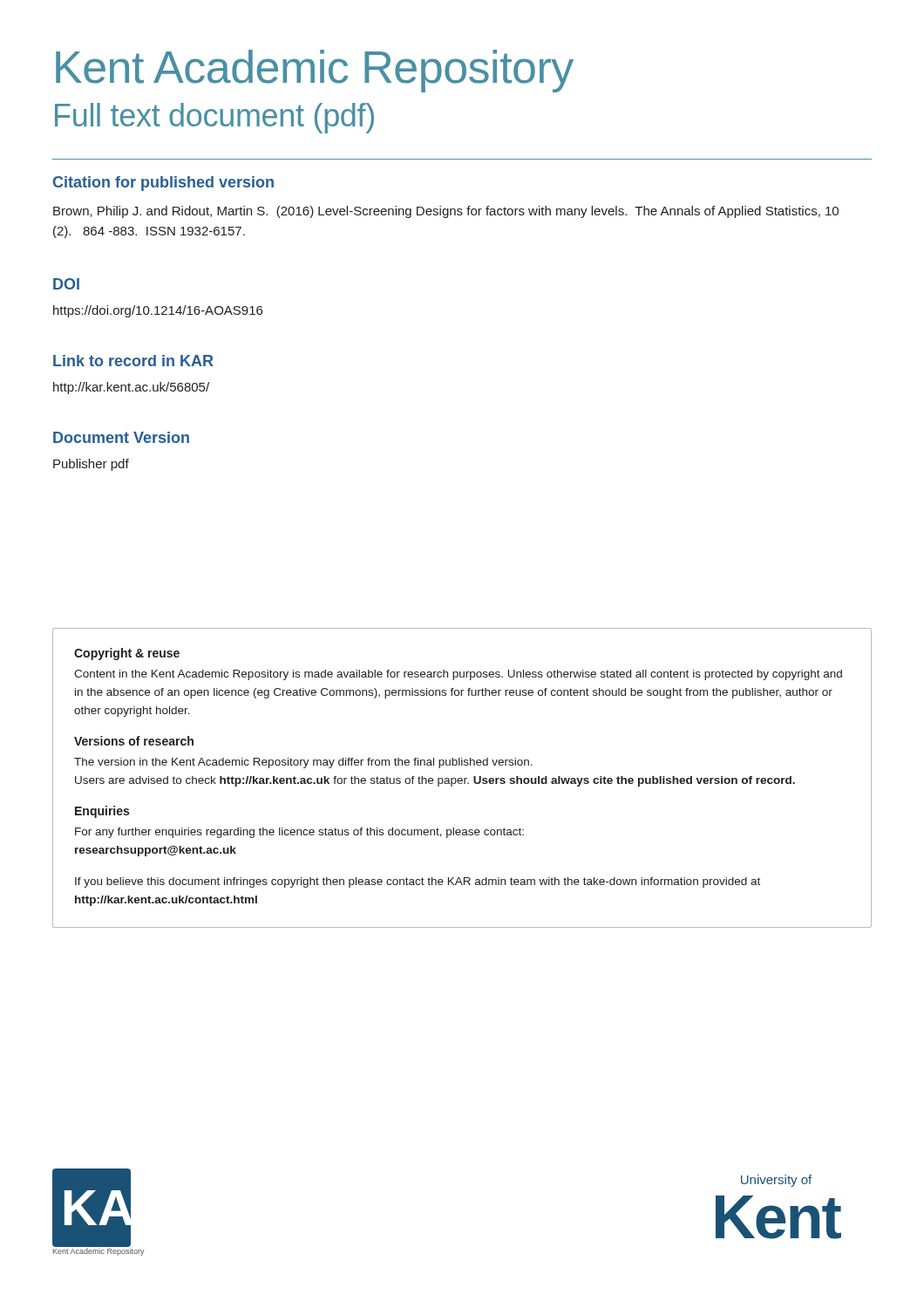The width and height of the screenshot is (924, 1308).
Task: Find the title that reads "Kent Academic Repository"
Action: pos(462,88)
